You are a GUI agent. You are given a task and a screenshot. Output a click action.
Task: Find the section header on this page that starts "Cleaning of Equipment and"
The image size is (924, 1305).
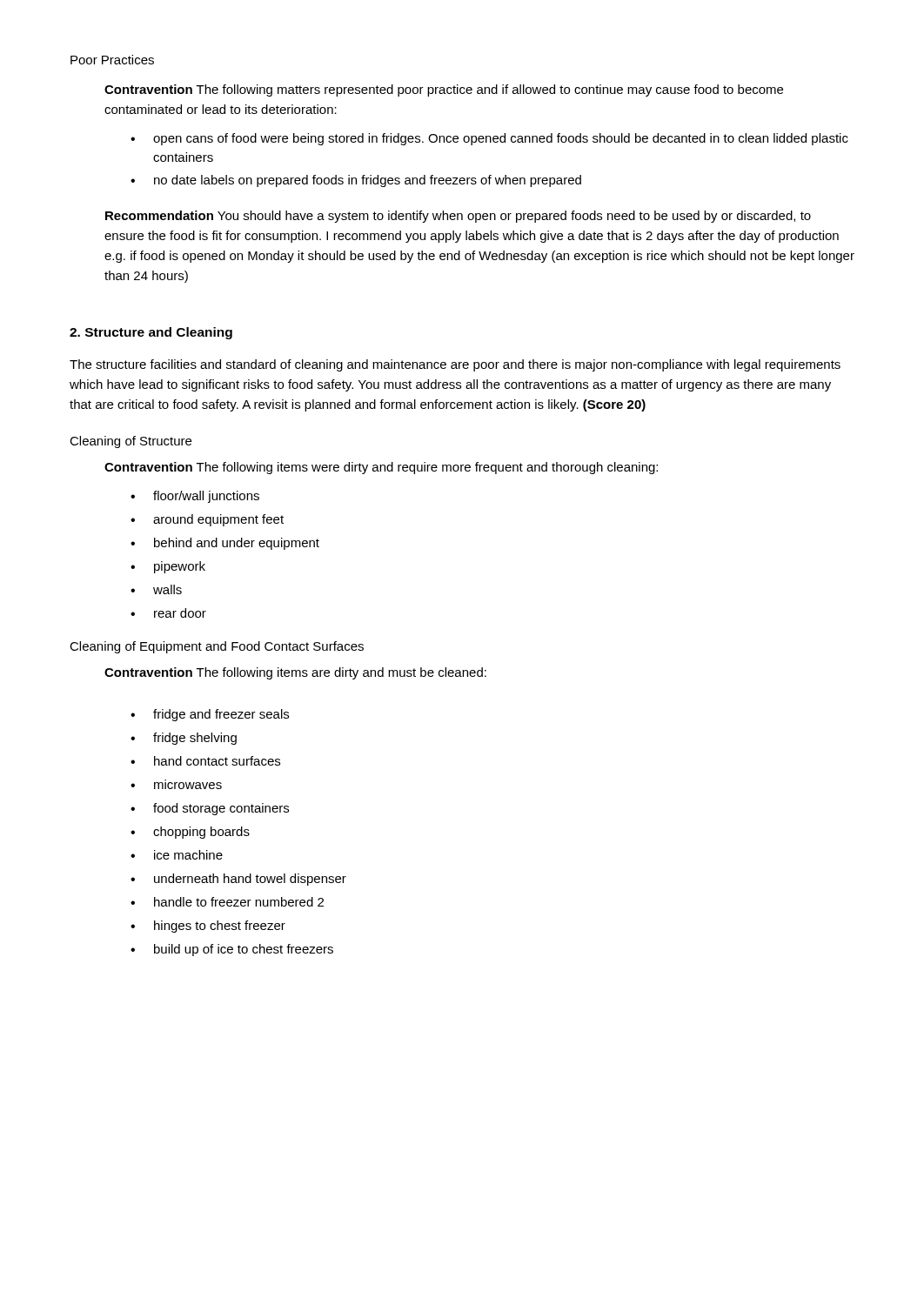click(x=217, y=646)
